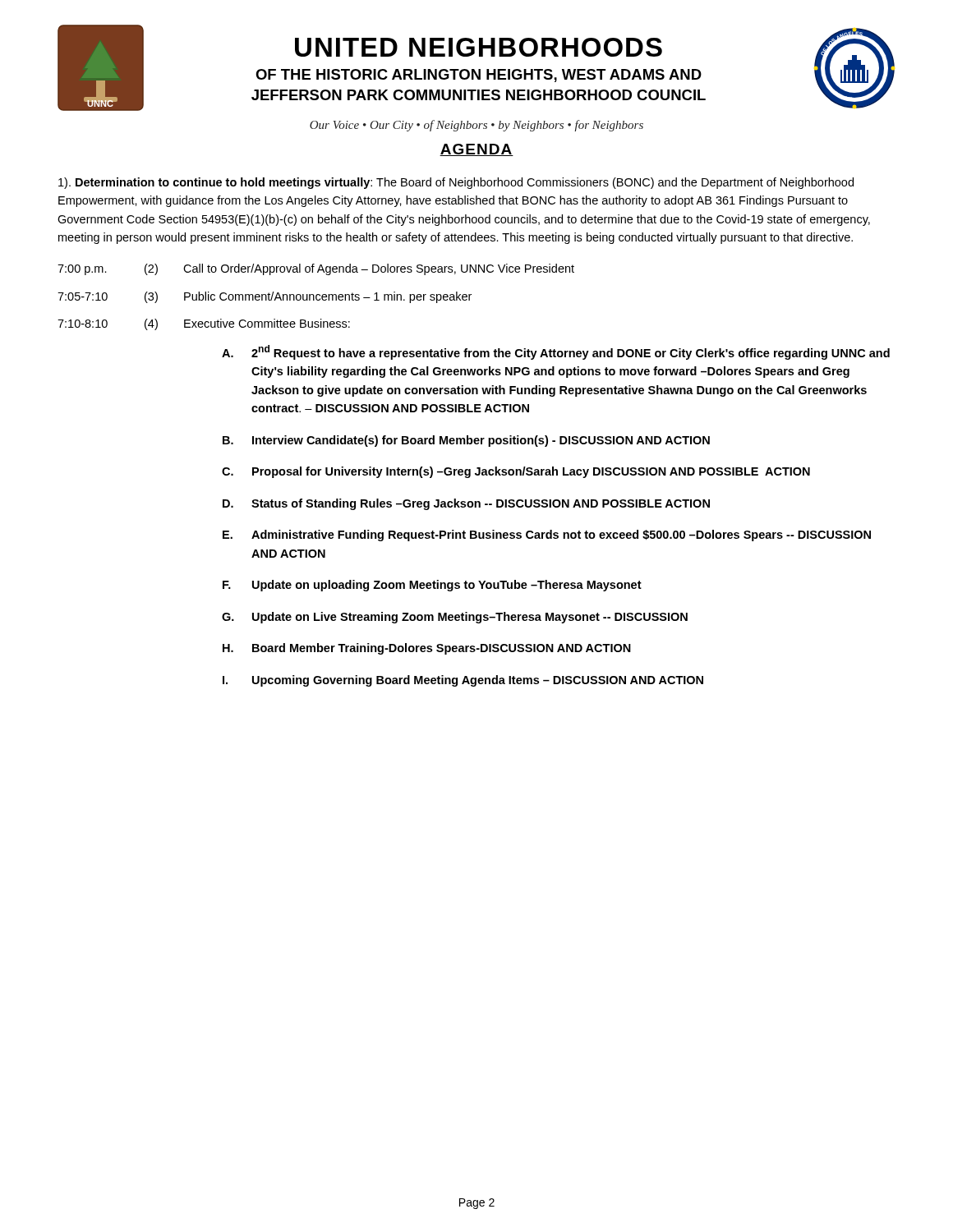Find the list item containing "7:00 p.m. (2) Call to"

[x=476, y=269]
